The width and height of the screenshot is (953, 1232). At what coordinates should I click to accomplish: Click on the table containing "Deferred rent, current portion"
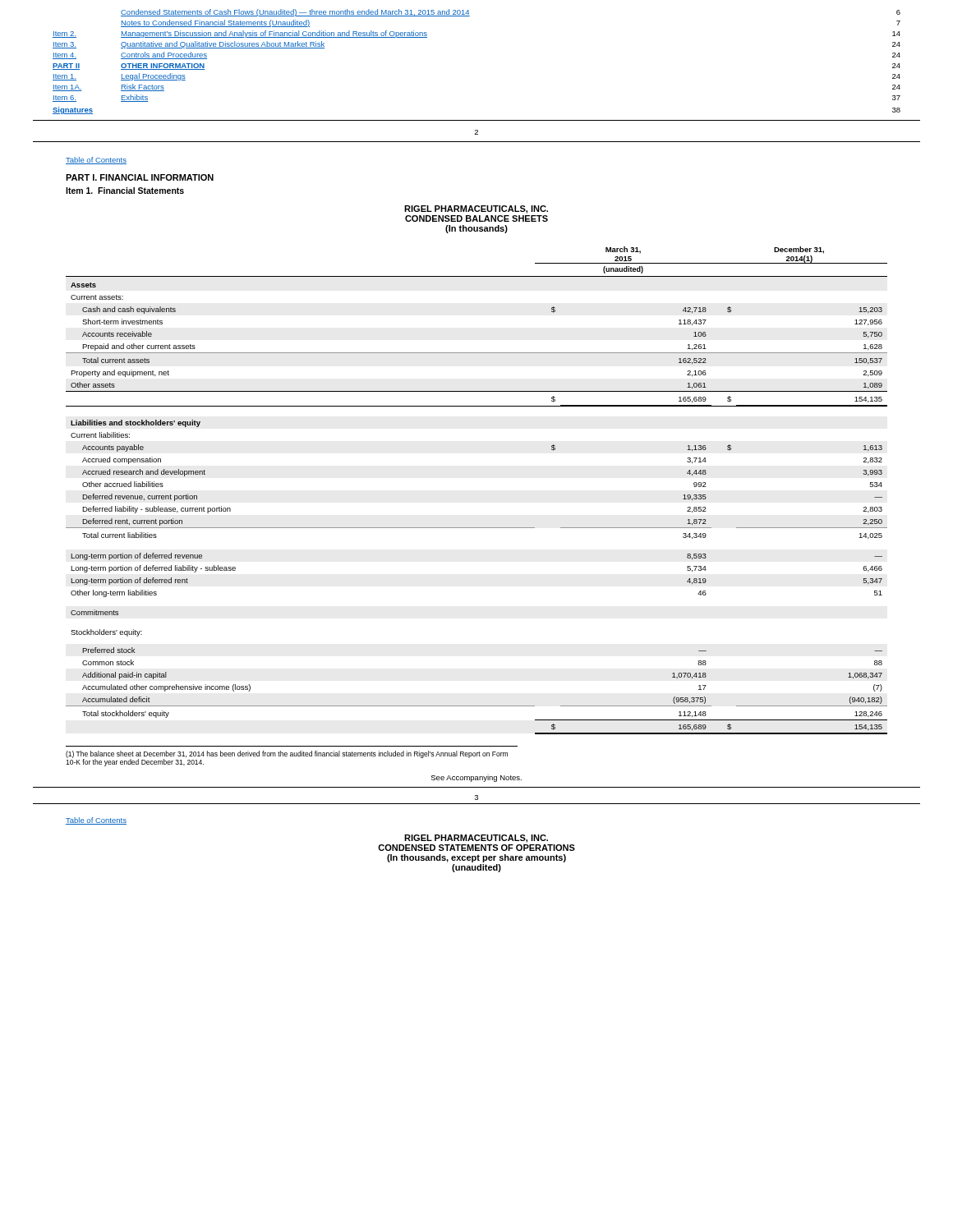click(476, 489)
